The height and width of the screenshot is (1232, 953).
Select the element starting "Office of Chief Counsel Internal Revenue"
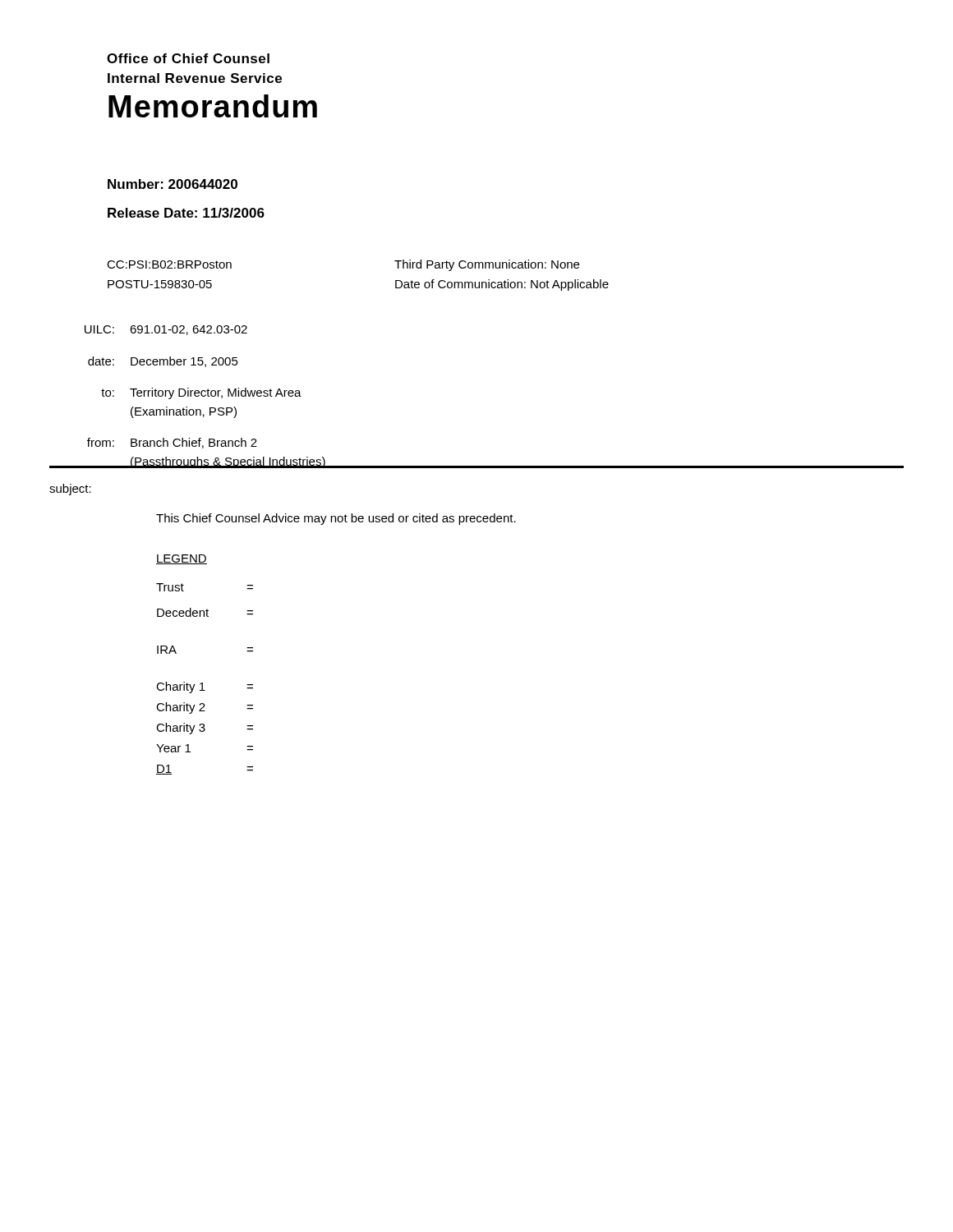tap(213, 87)
